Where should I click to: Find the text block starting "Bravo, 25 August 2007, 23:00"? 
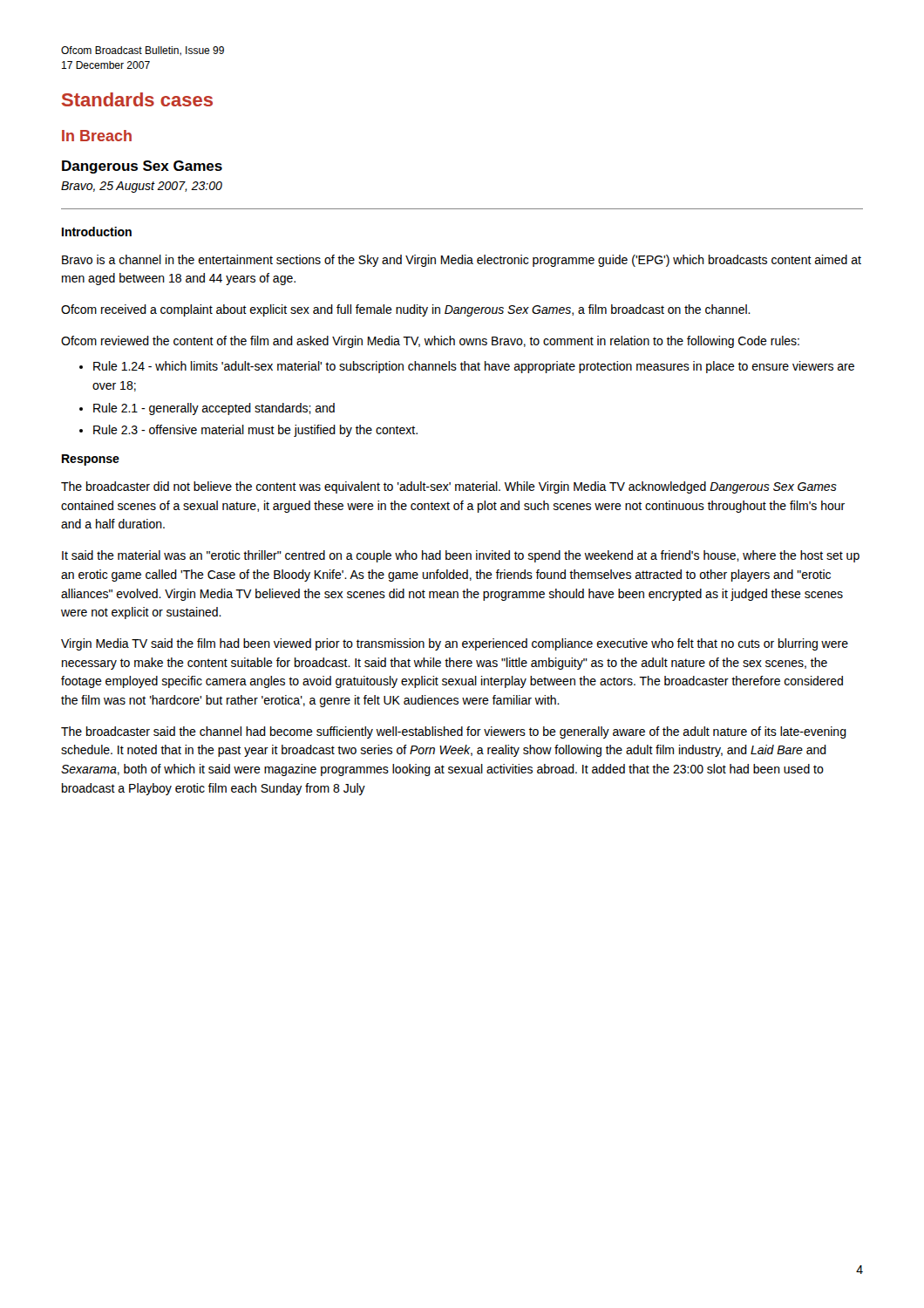click(x=142, y=185)
